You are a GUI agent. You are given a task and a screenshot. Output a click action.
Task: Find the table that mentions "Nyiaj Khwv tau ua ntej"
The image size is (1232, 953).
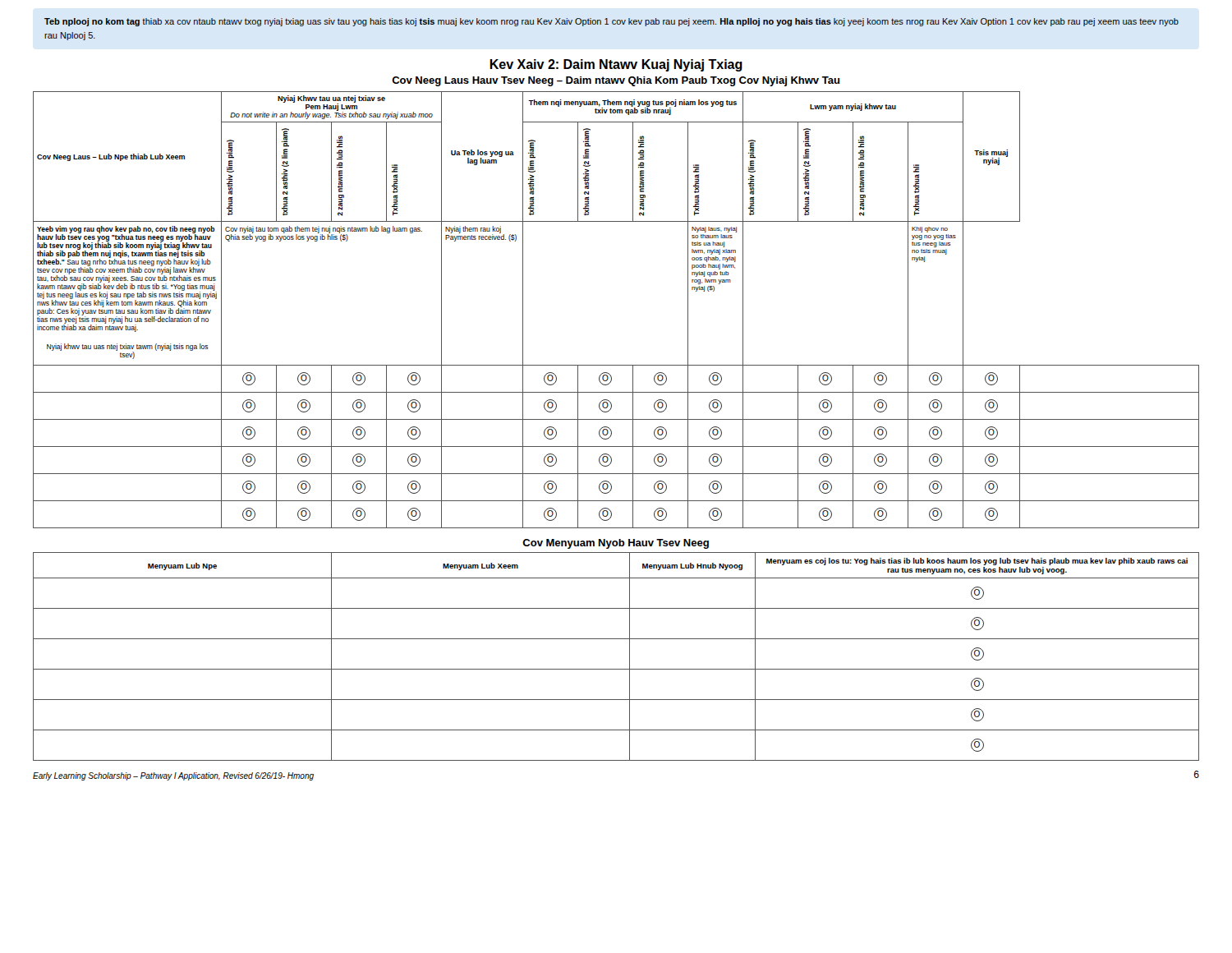coord(616,310)
